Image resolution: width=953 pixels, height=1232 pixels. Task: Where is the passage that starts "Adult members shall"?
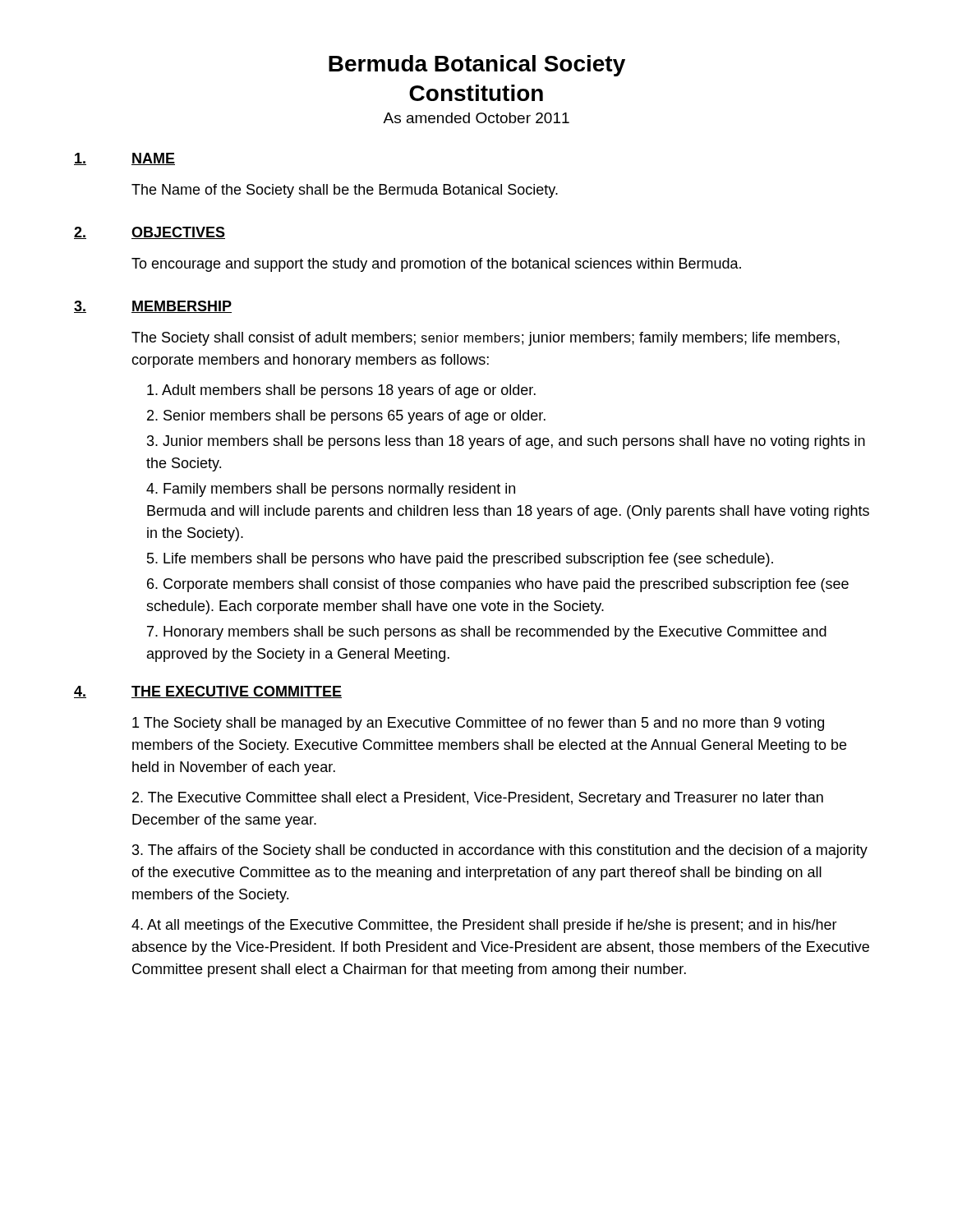(341, 390)
